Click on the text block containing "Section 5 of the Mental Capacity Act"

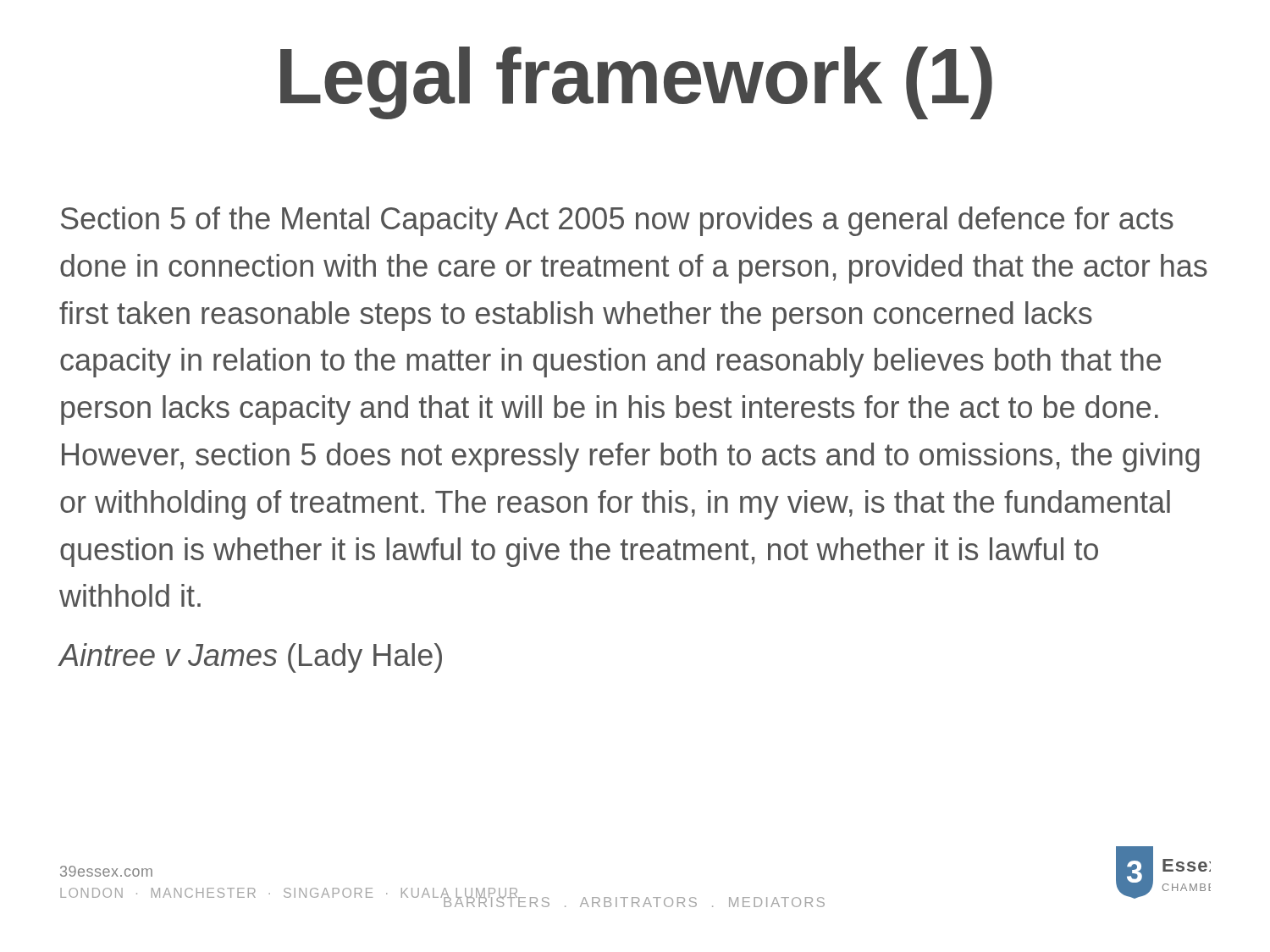click(635, 408)
